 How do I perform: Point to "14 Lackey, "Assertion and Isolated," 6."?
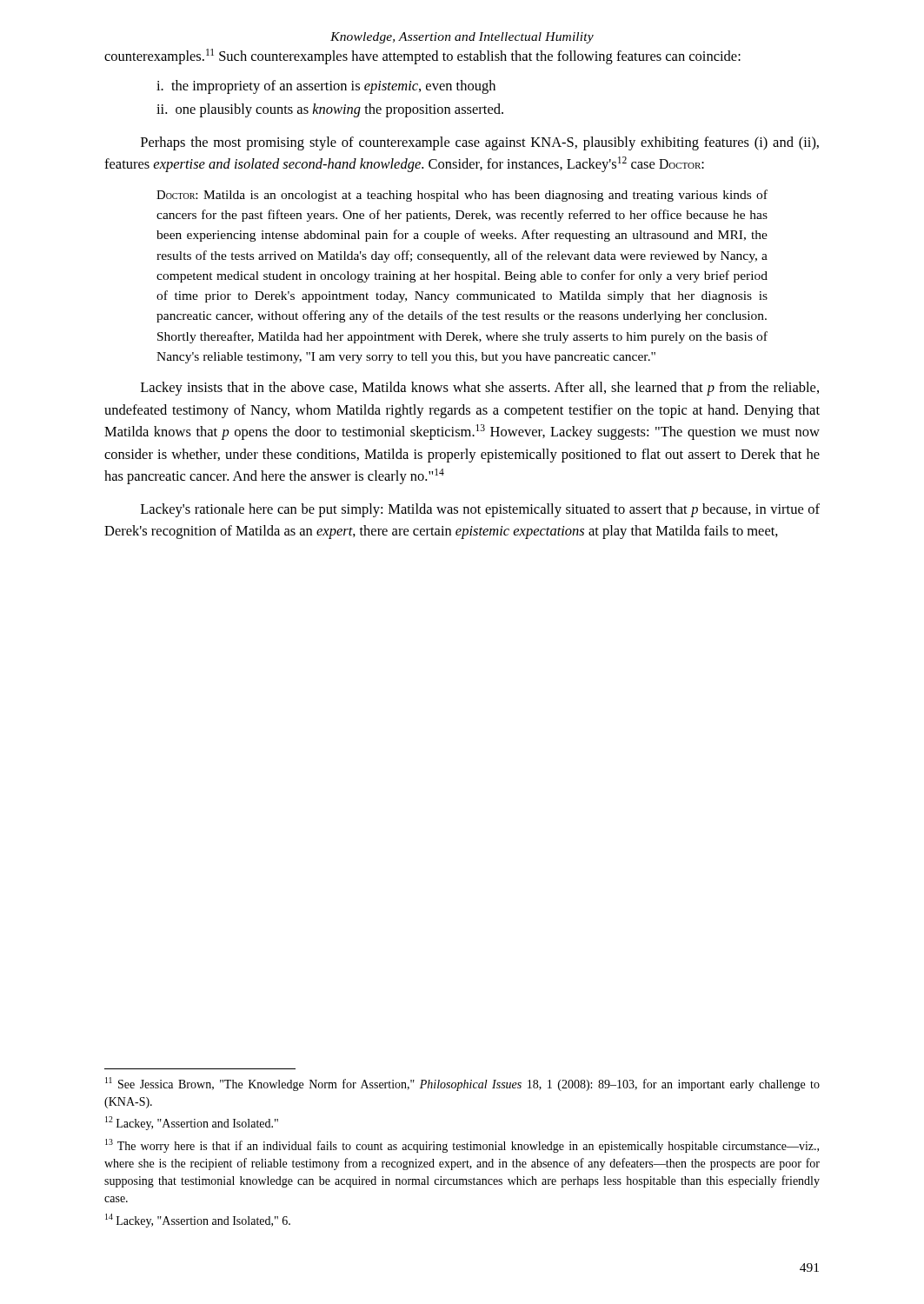(x=198, y=1220)
